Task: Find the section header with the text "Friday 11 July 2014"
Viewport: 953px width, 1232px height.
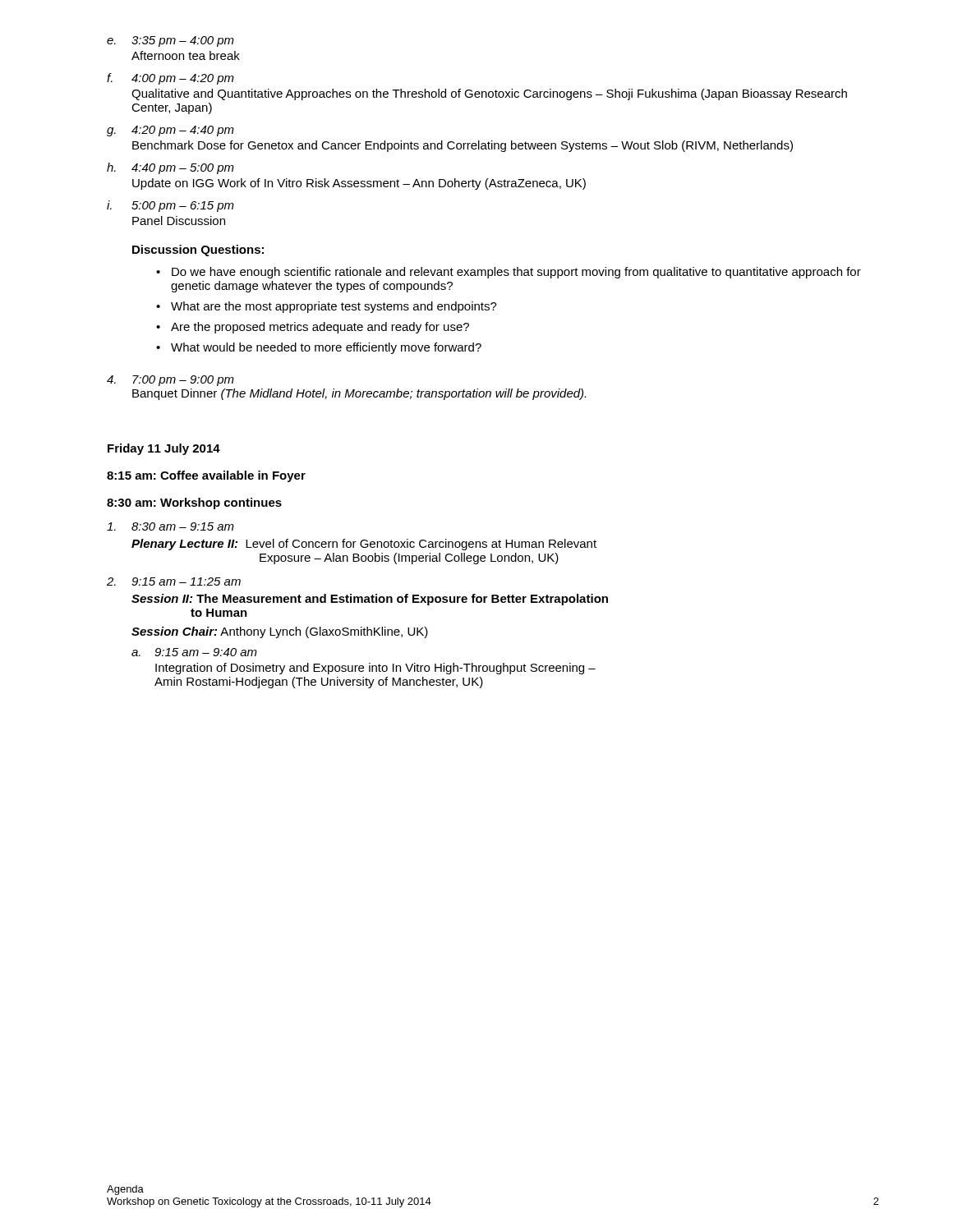Action: 163,448
